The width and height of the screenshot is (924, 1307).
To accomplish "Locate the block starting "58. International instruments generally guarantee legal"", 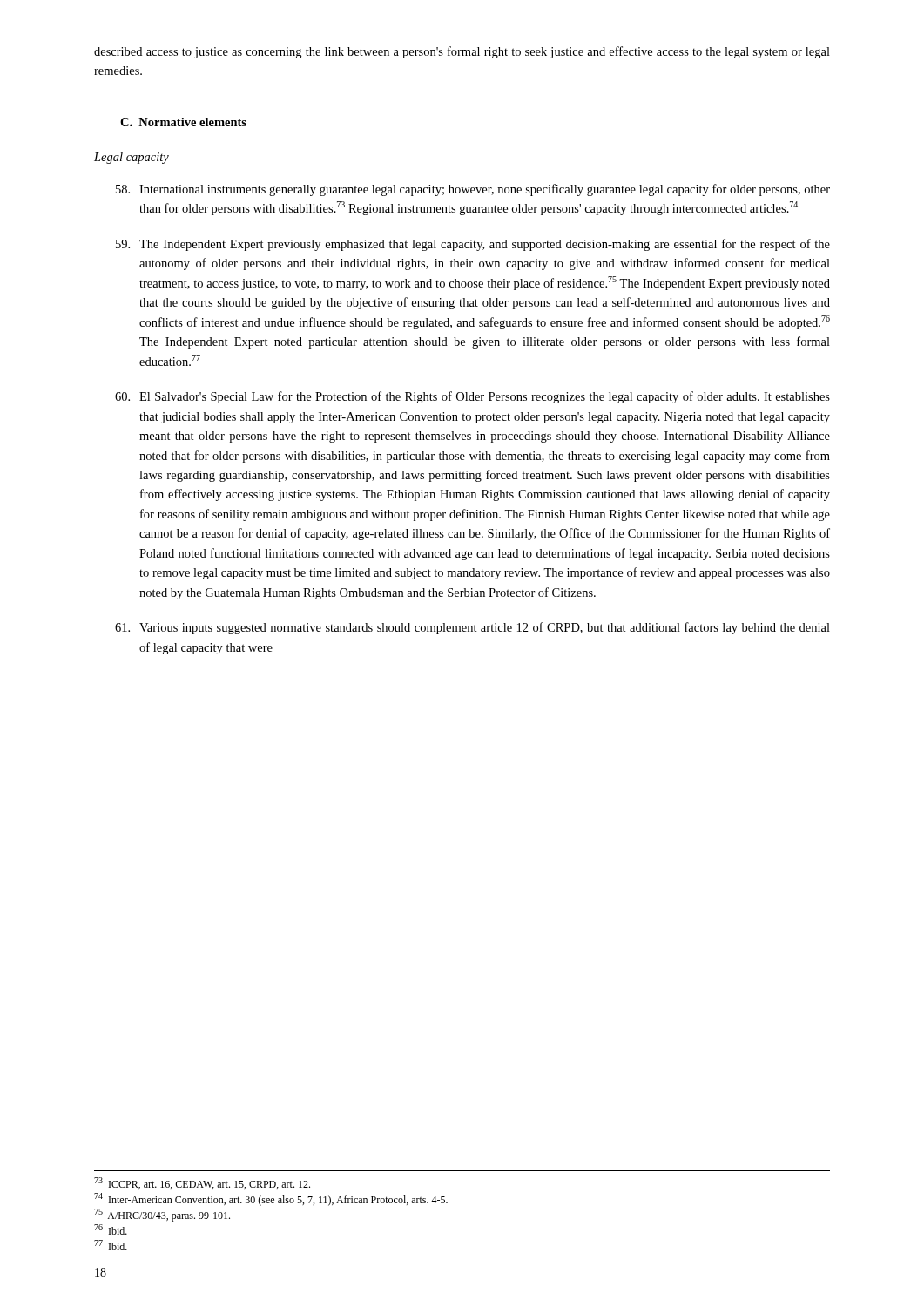I will coord(462,199).
